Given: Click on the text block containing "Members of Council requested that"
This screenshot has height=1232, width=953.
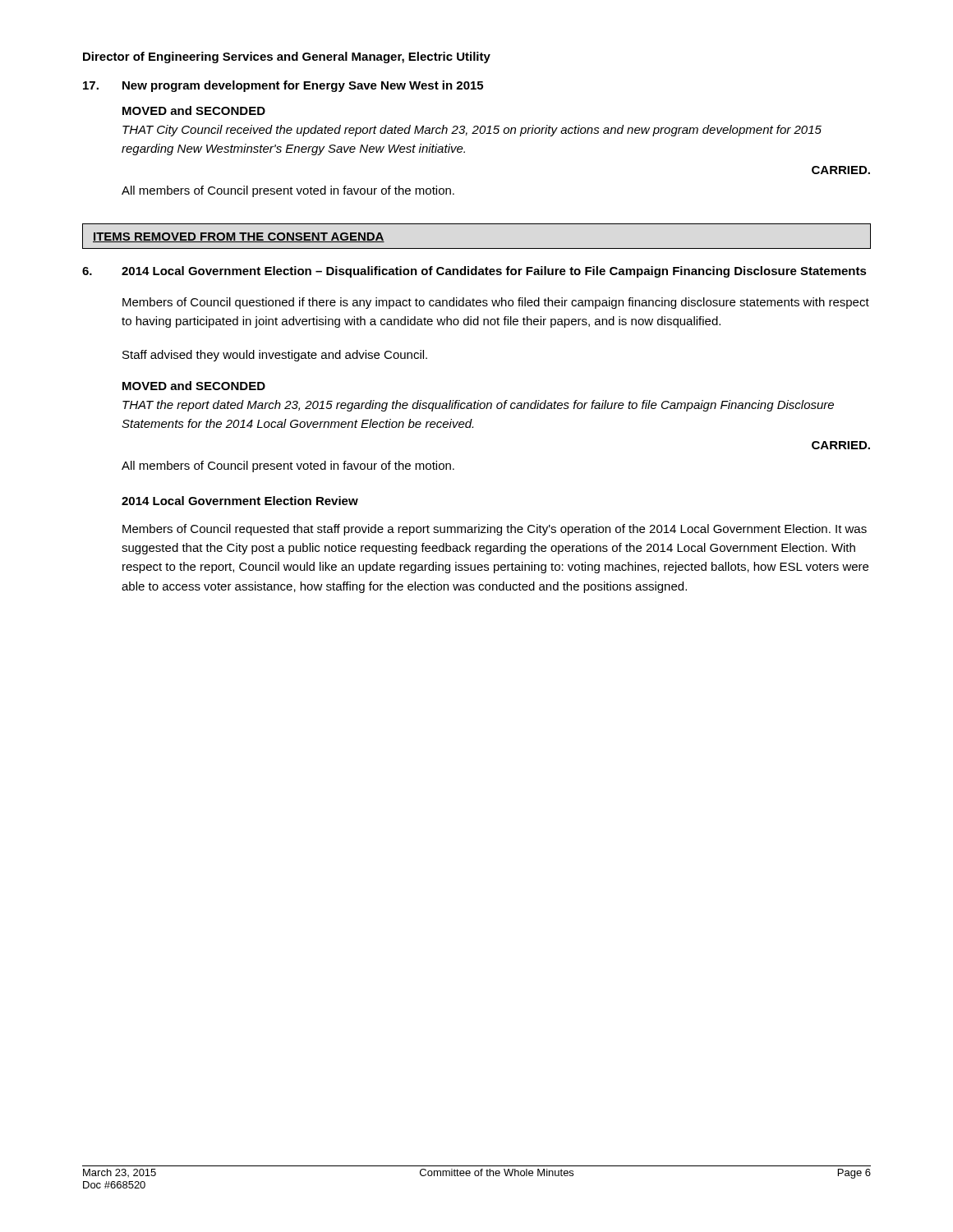Looking at the screenshot, I should (495, 557).
